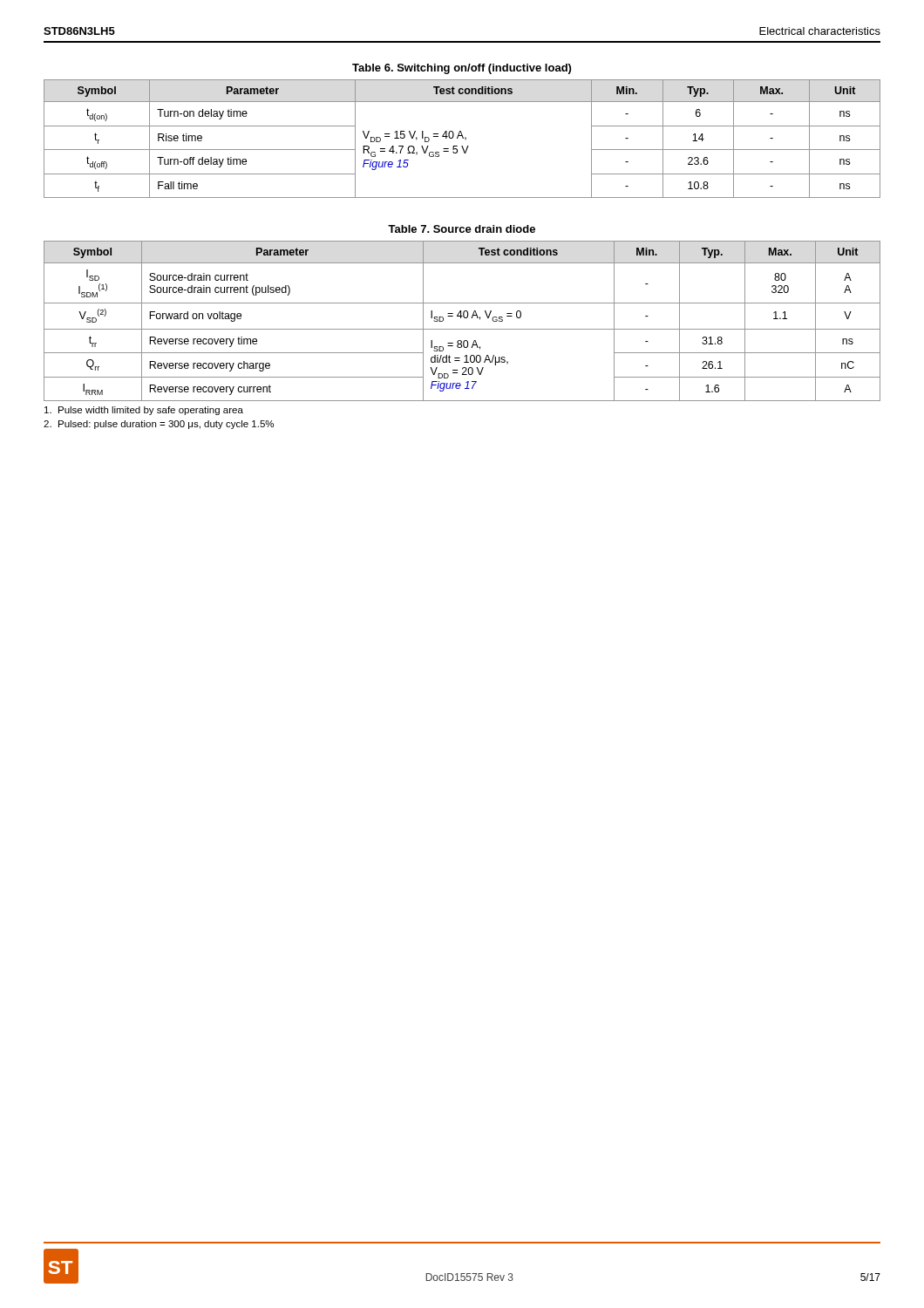Image resolution: width=924 pixels, height=1308 pixels.
Task: Locate the caption containing "Table 6. Switching on/off (inductive load)"
Action: coord(462,68)
